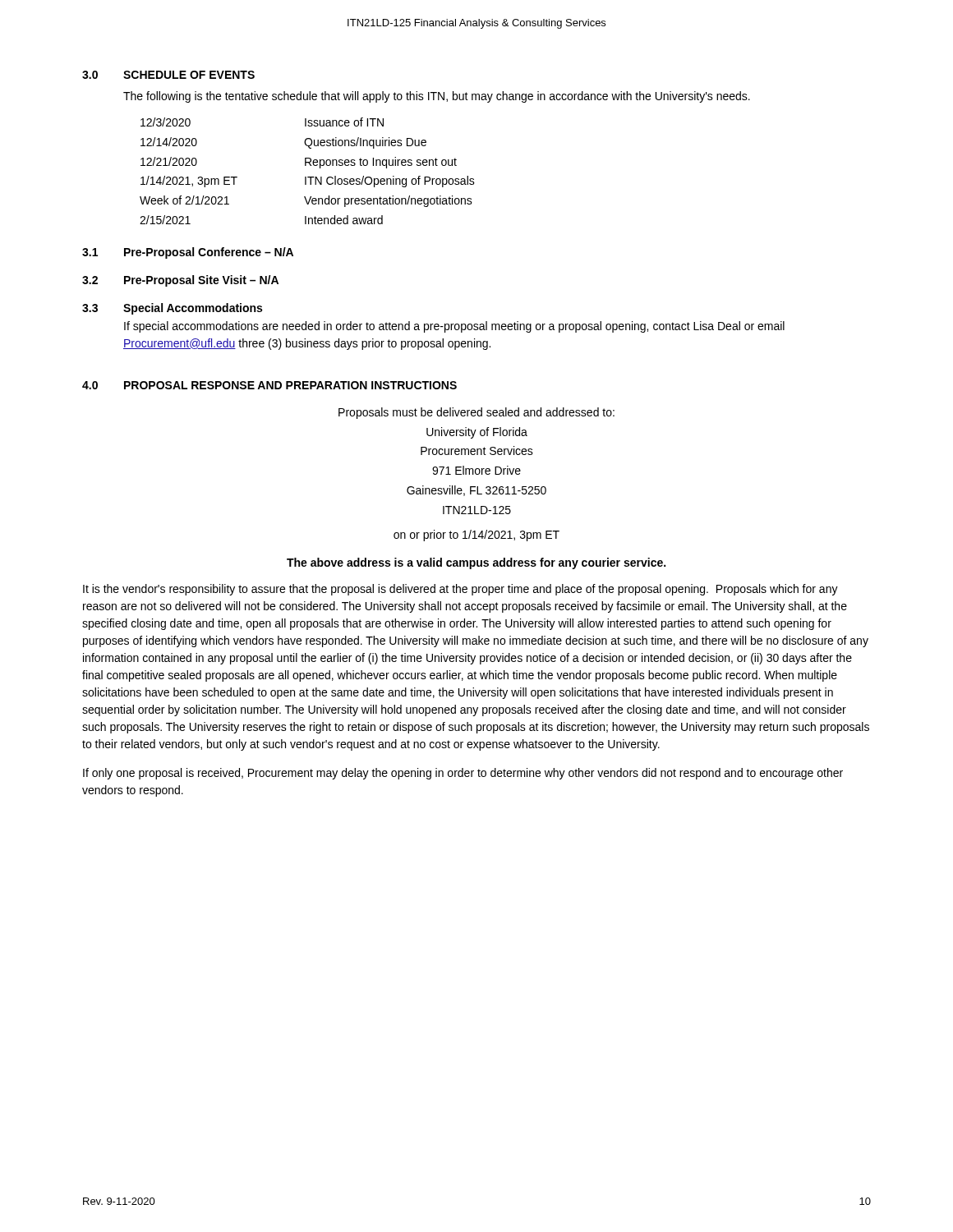
Task: Locate the section header that reads "4.0 PROPOSAL RESPONSE AND PREPARATION INSTRUCTIONS"
Action: pyautogui.click(x=270, y=385)
